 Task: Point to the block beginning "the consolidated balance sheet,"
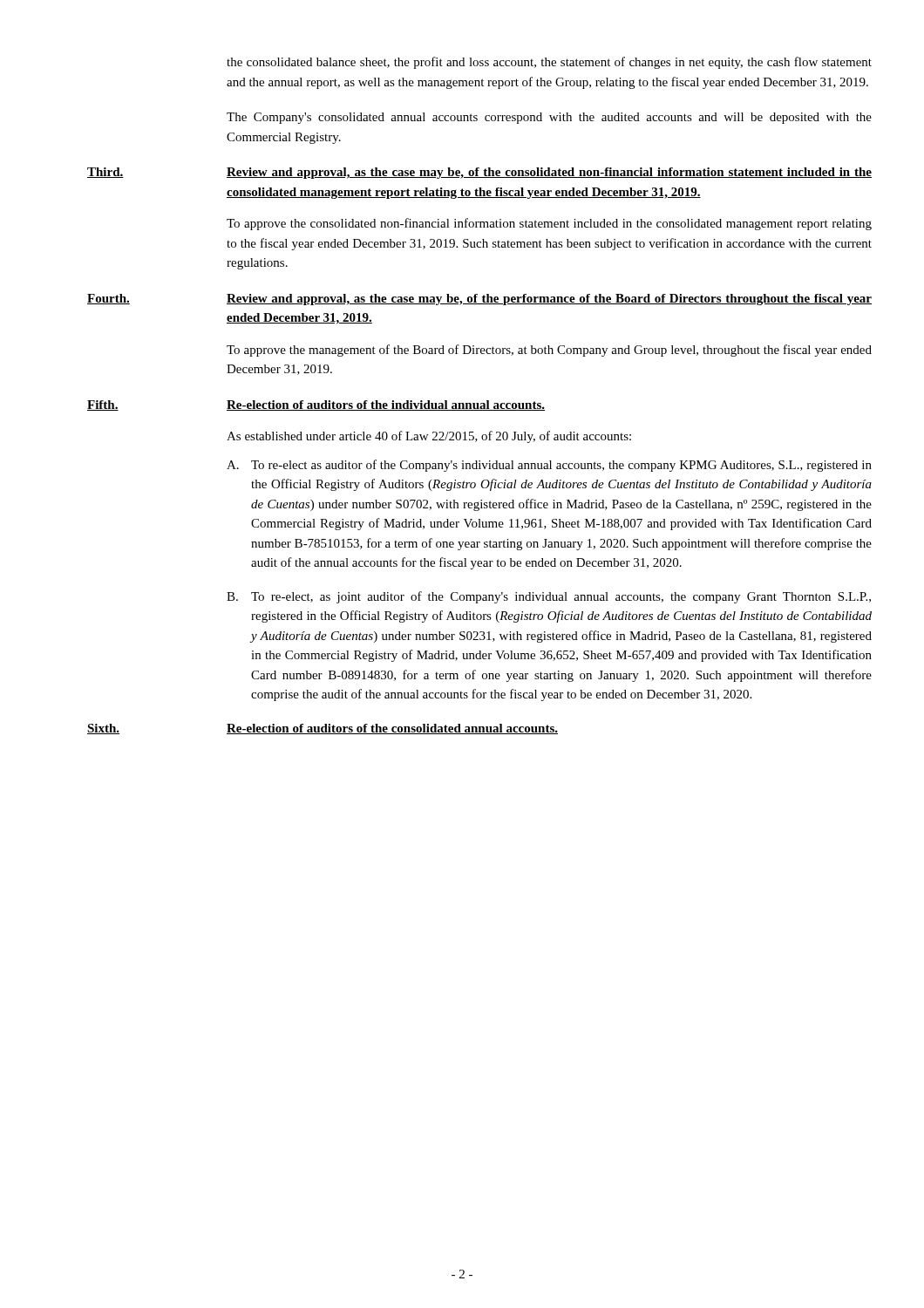(549, 72)
